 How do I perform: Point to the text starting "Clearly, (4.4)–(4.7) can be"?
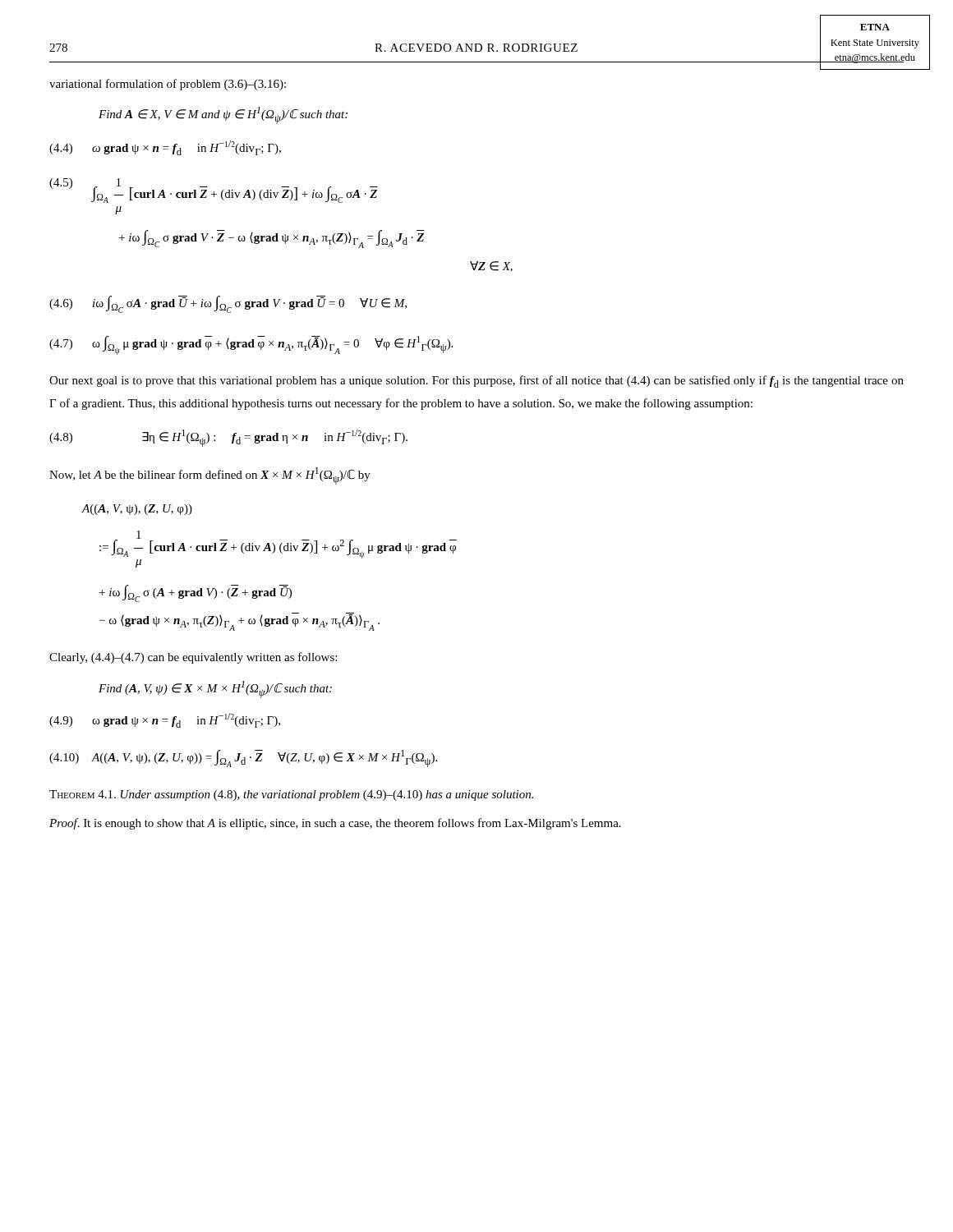194,657
